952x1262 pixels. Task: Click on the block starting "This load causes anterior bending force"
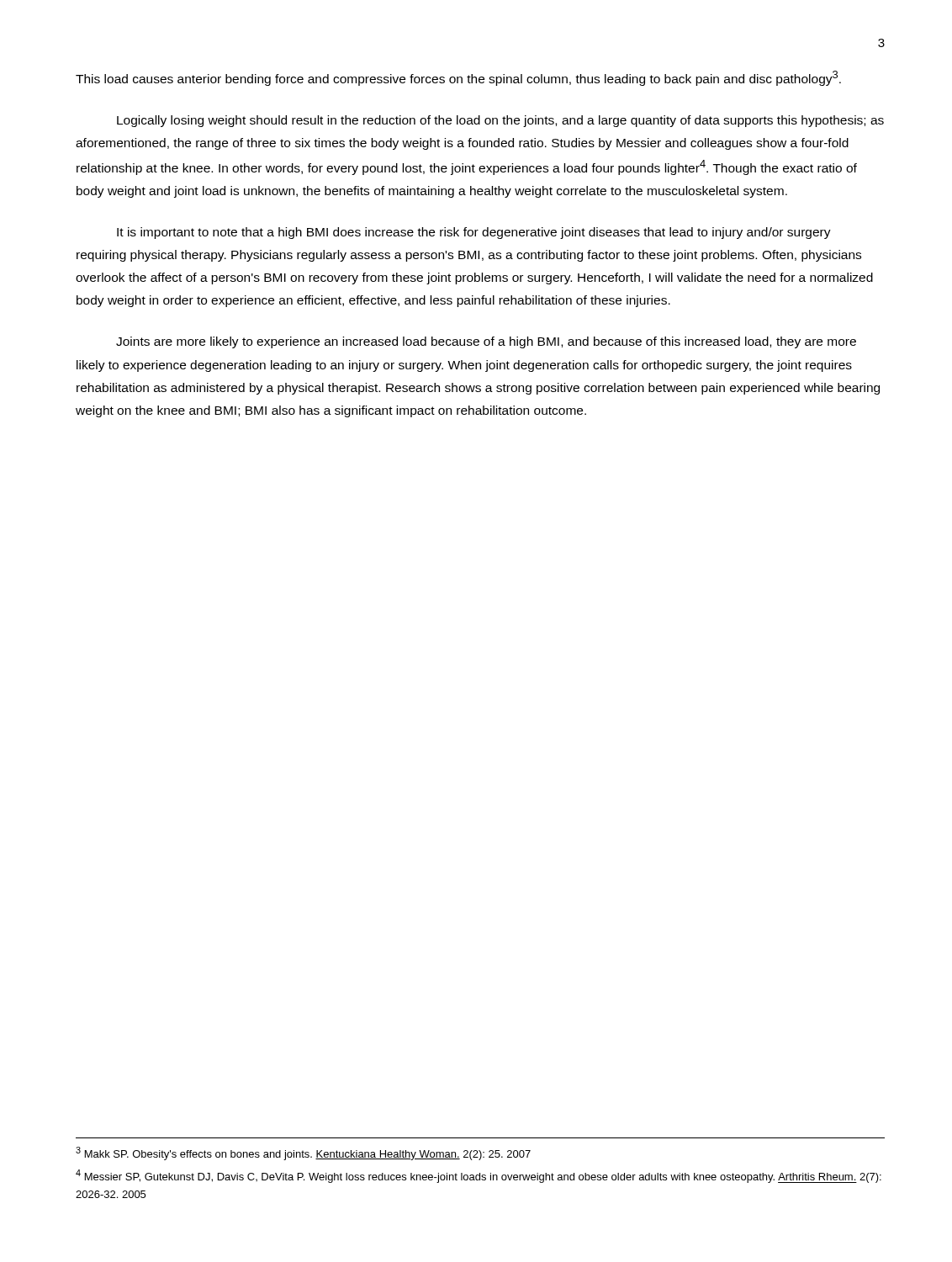(x=459, y=77)
